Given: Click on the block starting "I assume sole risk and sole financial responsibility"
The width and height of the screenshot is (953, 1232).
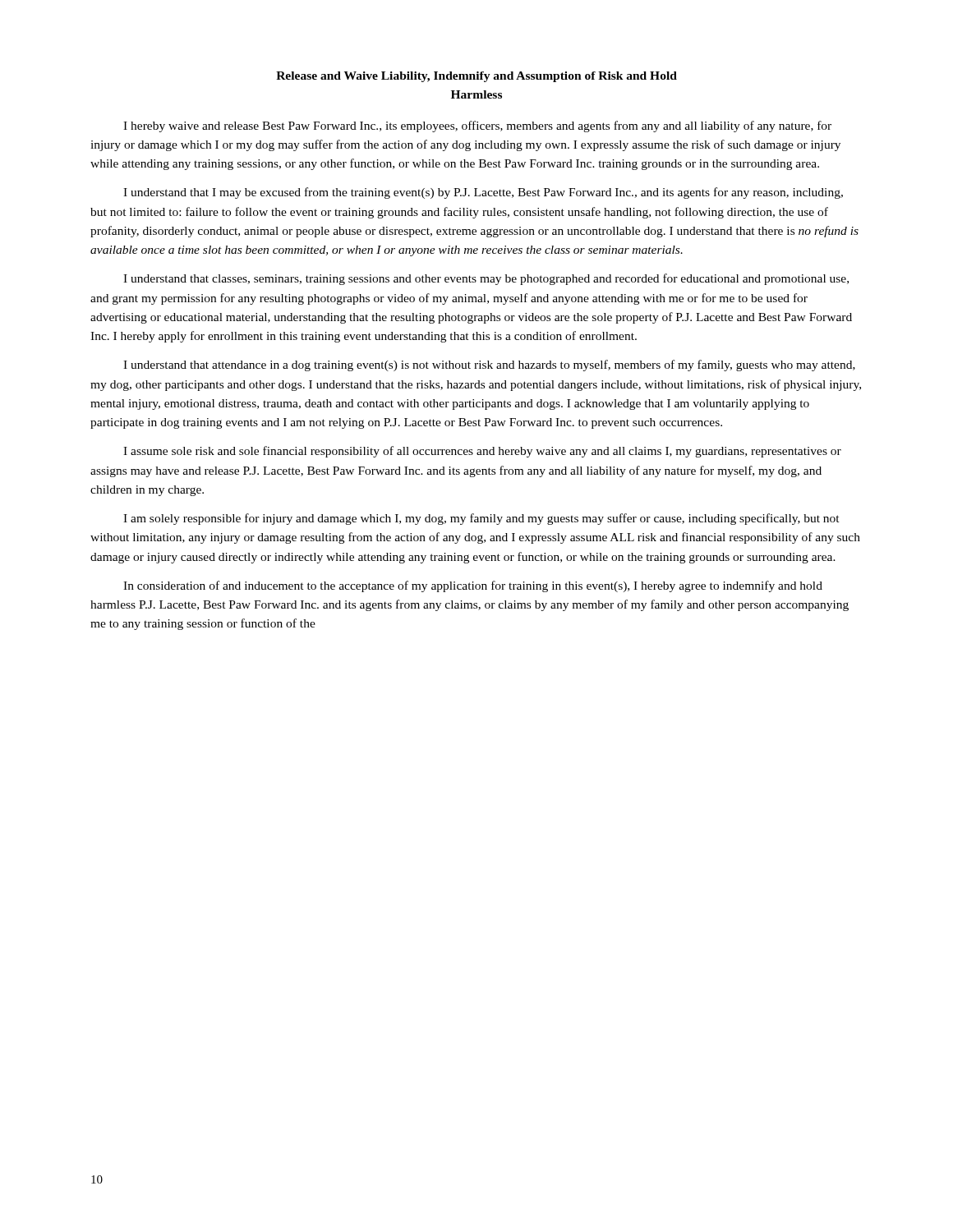Looking at the screenshot, I should tap(476, 470).
